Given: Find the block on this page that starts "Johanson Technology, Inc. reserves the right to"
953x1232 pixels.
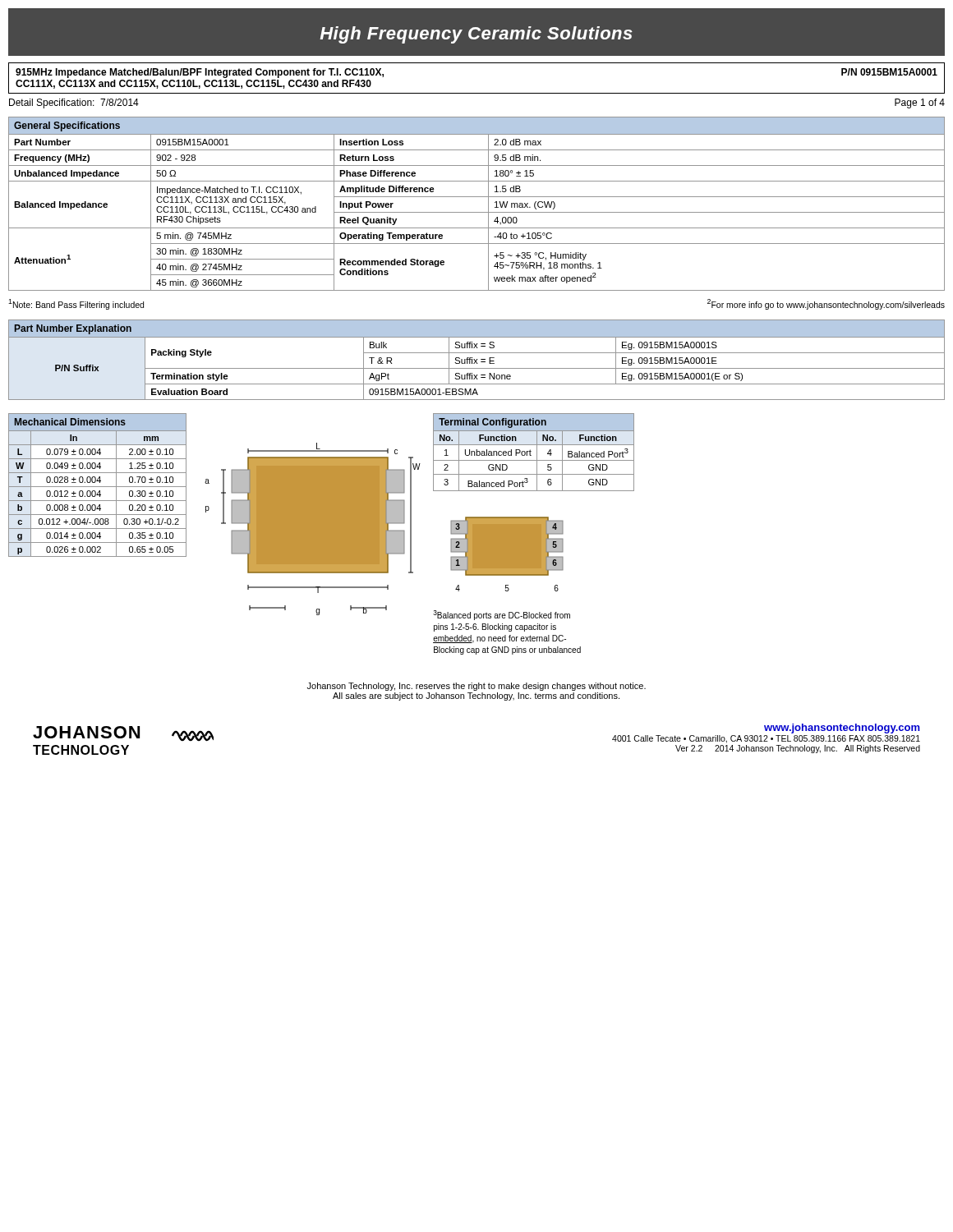Looking at the screenshot, I should pos(476,691).
